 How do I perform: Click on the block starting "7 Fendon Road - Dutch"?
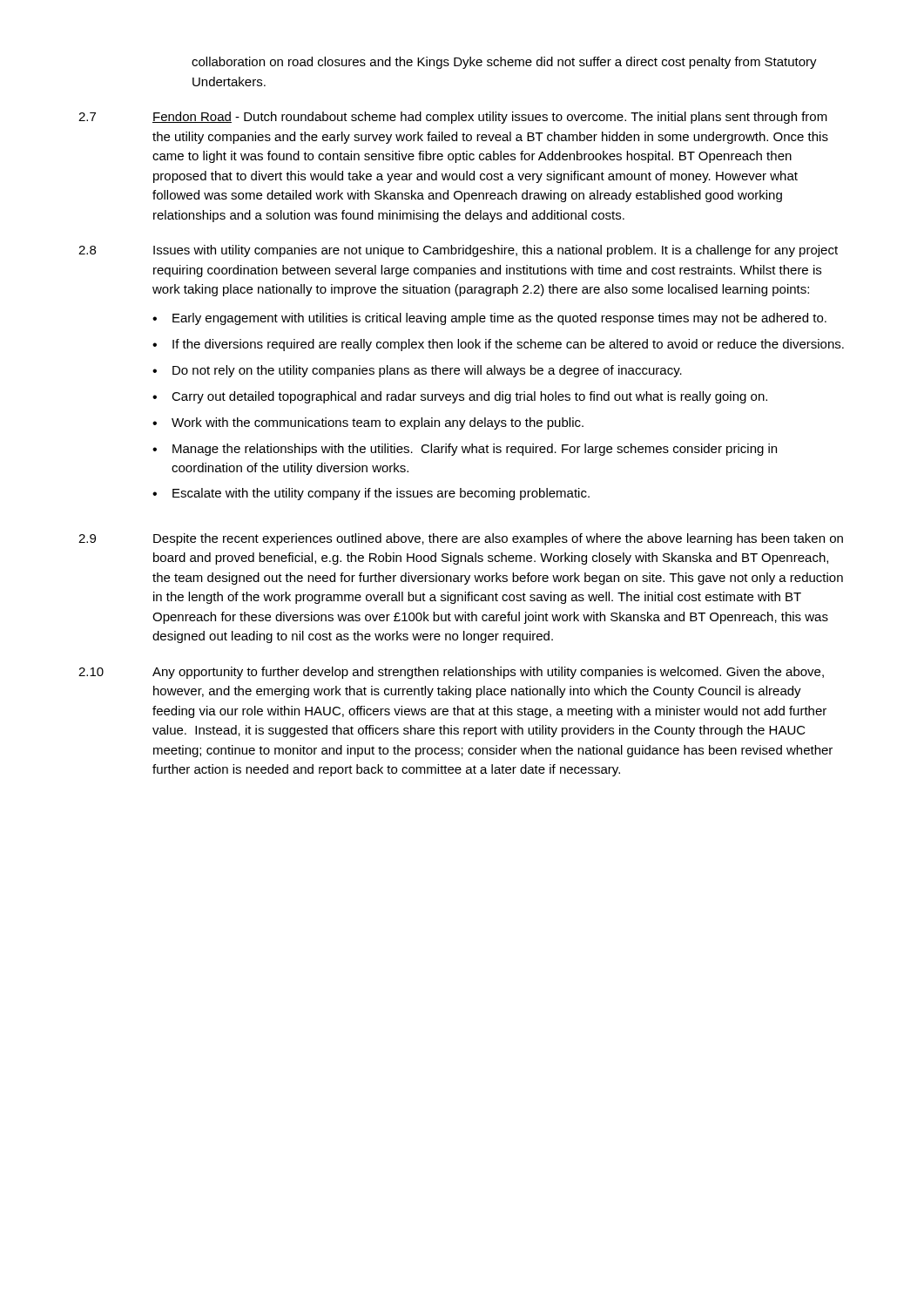click(x=462, y=166)
